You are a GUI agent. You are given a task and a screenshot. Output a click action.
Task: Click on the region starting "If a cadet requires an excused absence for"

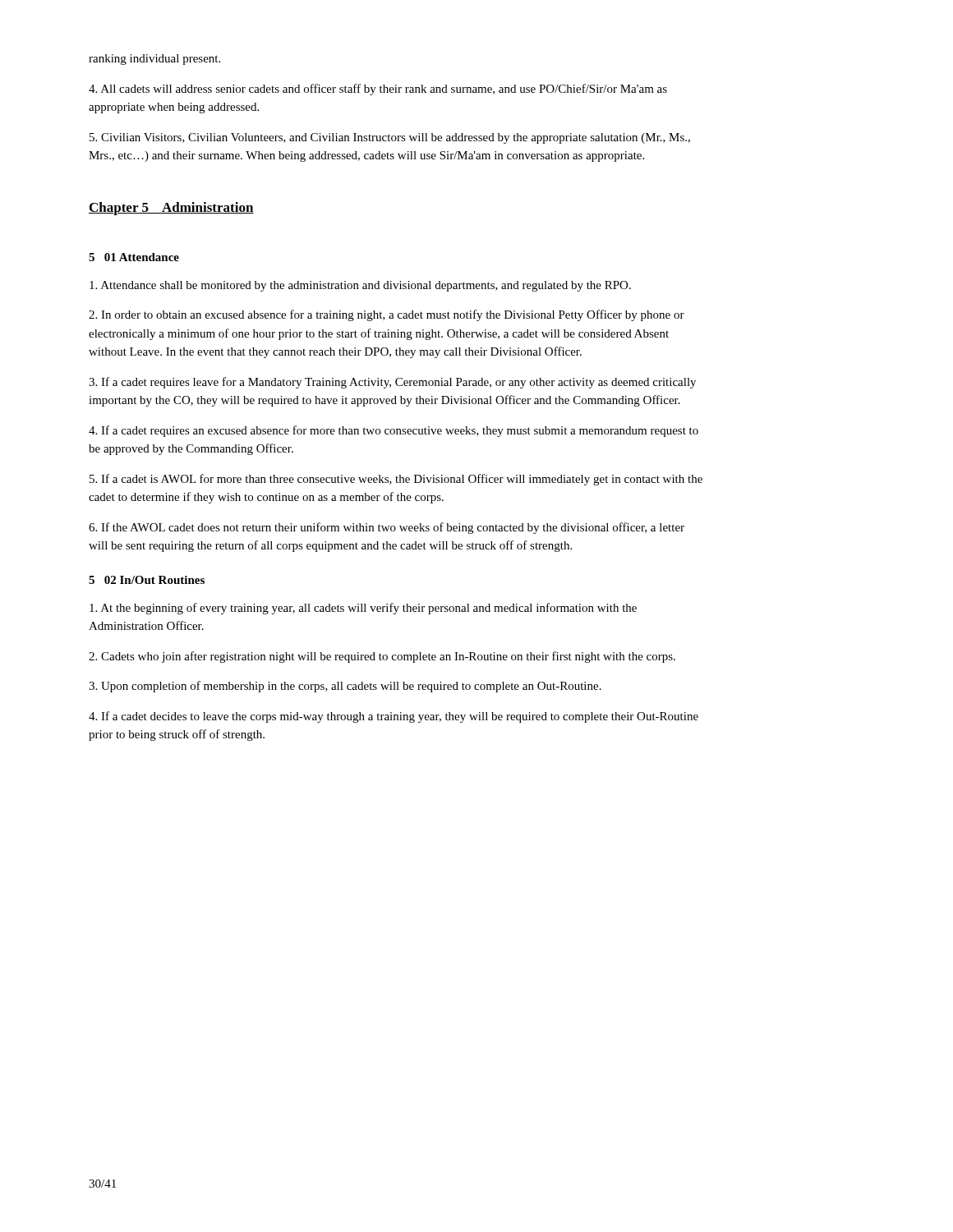394,439
